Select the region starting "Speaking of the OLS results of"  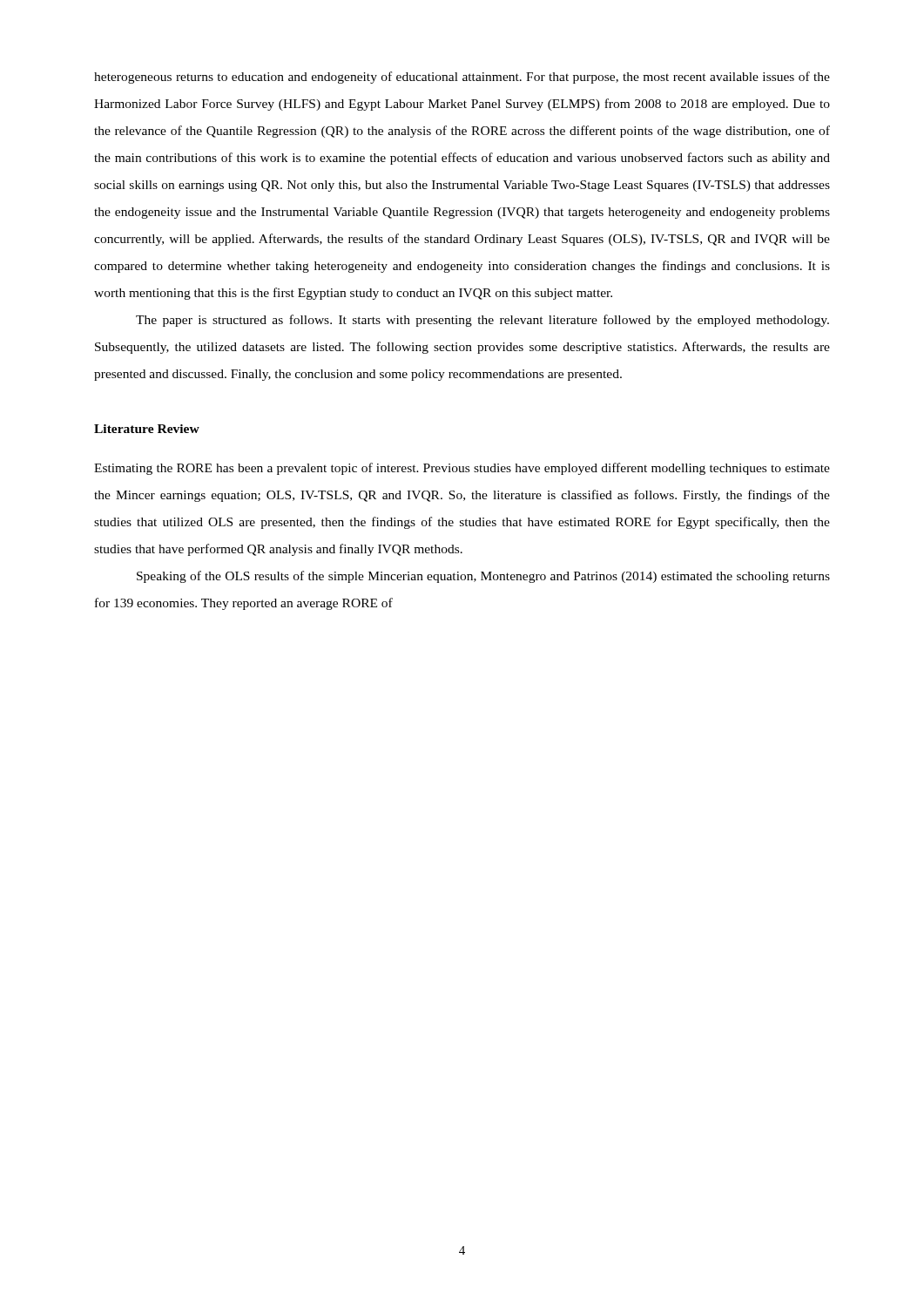pyautogui.click(x=462, y=589)
